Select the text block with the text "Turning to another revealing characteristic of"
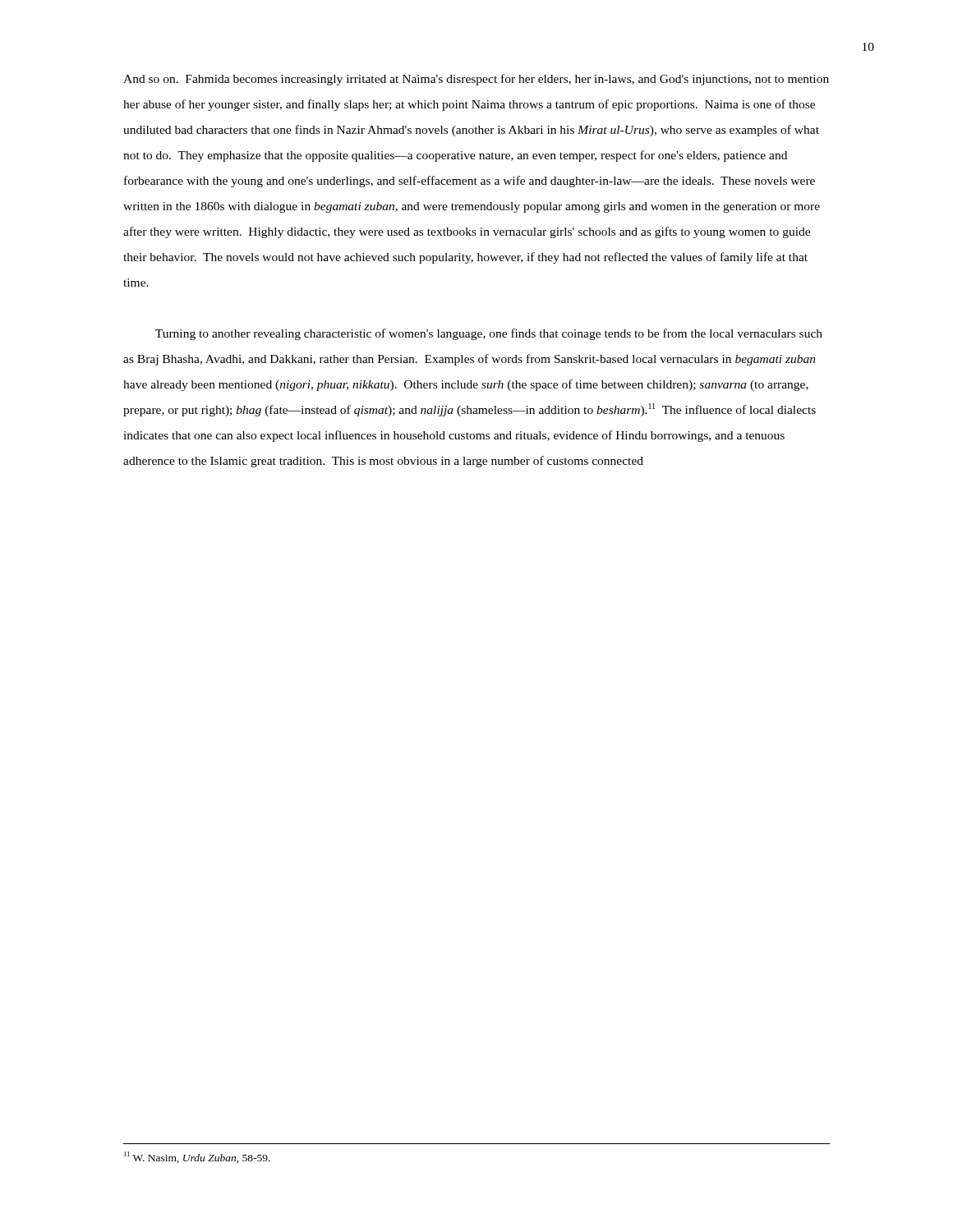 coord(473,397)
